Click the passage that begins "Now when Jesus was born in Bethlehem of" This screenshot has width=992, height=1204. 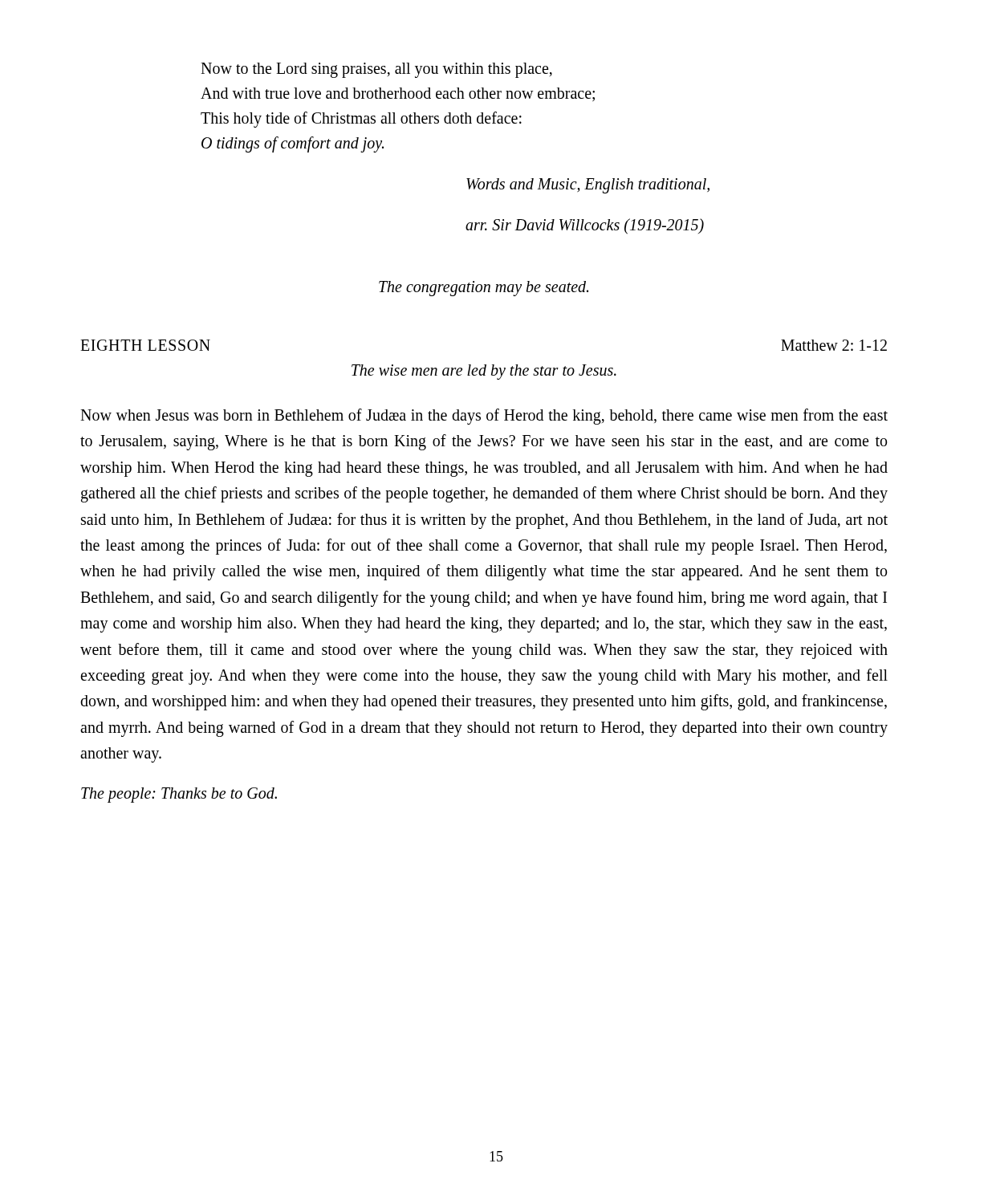click(484, 584)
